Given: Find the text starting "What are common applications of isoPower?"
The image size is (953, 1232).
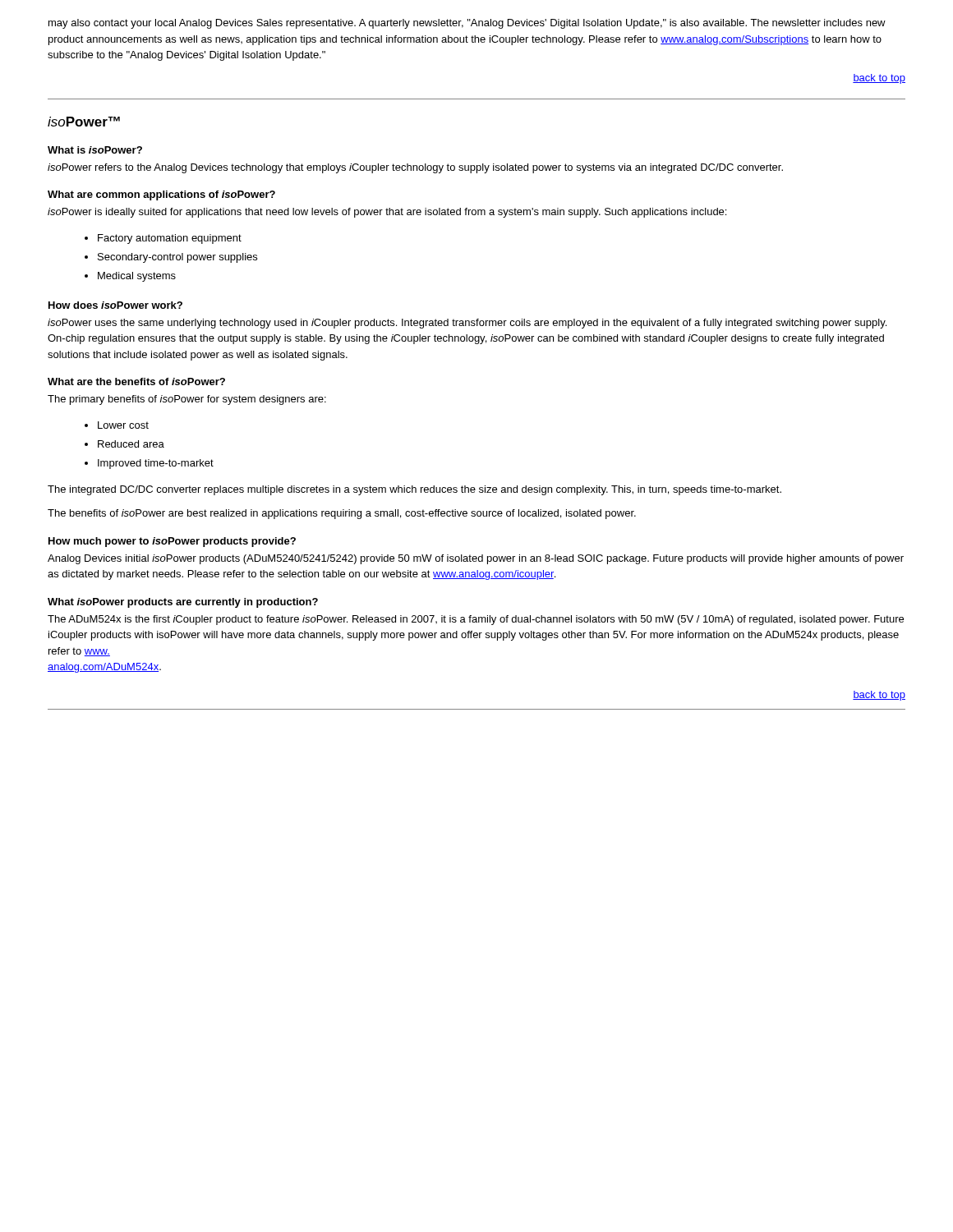Looking at the screenshot, I should (x=162, y=194).
